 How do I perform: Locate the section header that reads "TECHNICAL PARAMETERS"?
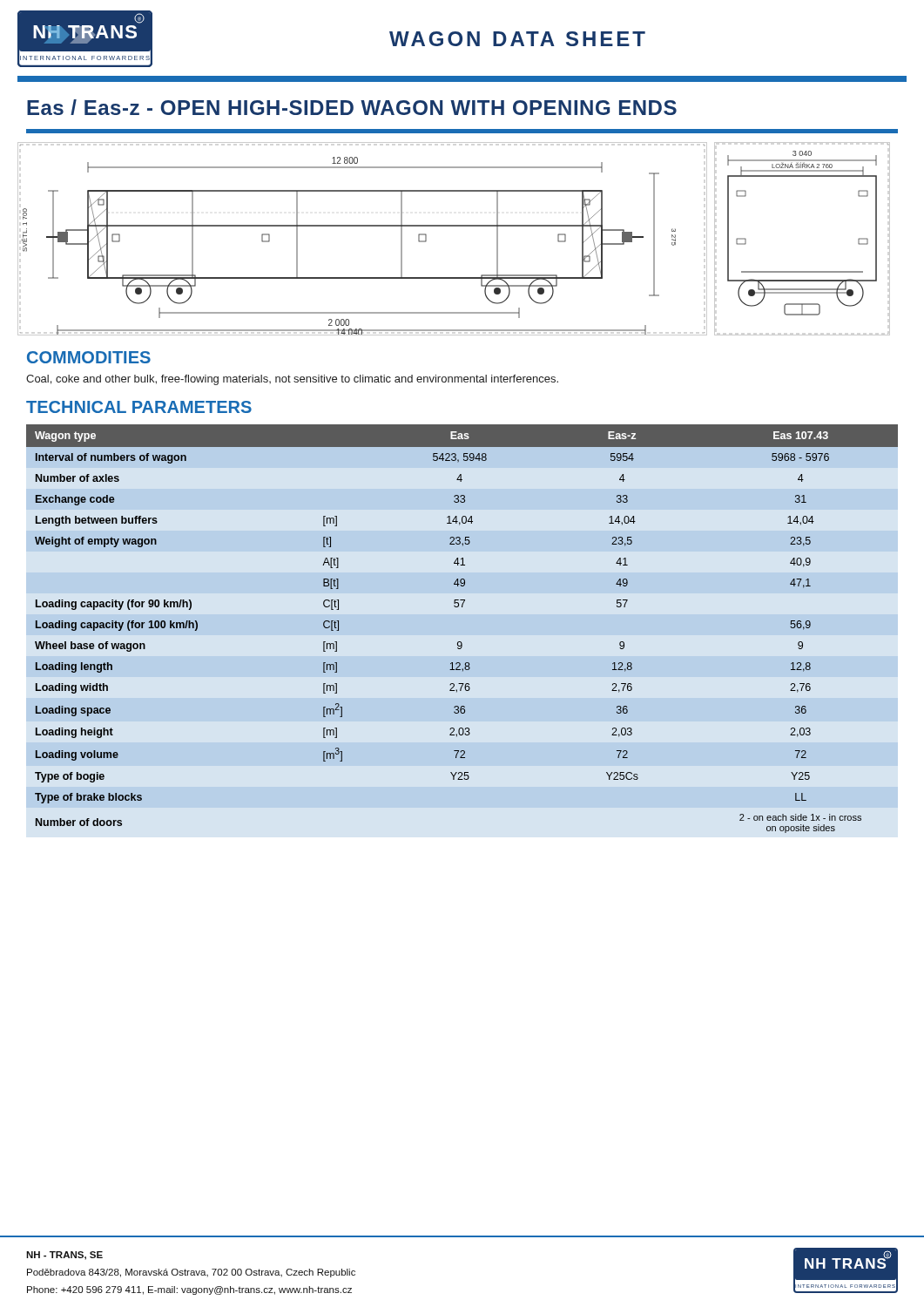(139, 407)
